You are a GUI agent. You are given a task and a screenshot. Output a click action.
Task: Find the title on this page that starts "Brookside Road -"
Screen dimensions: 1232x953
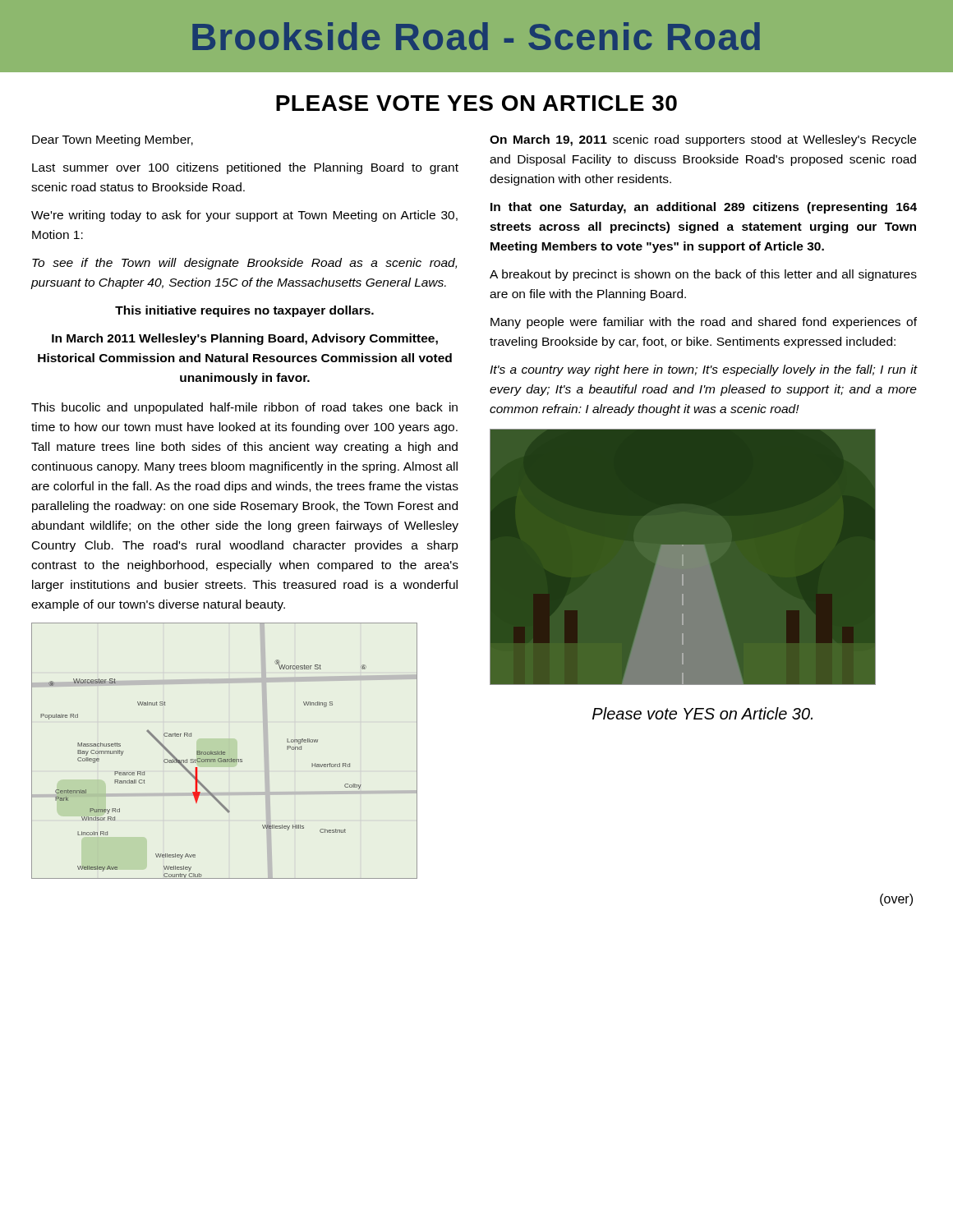pos(476,37)
